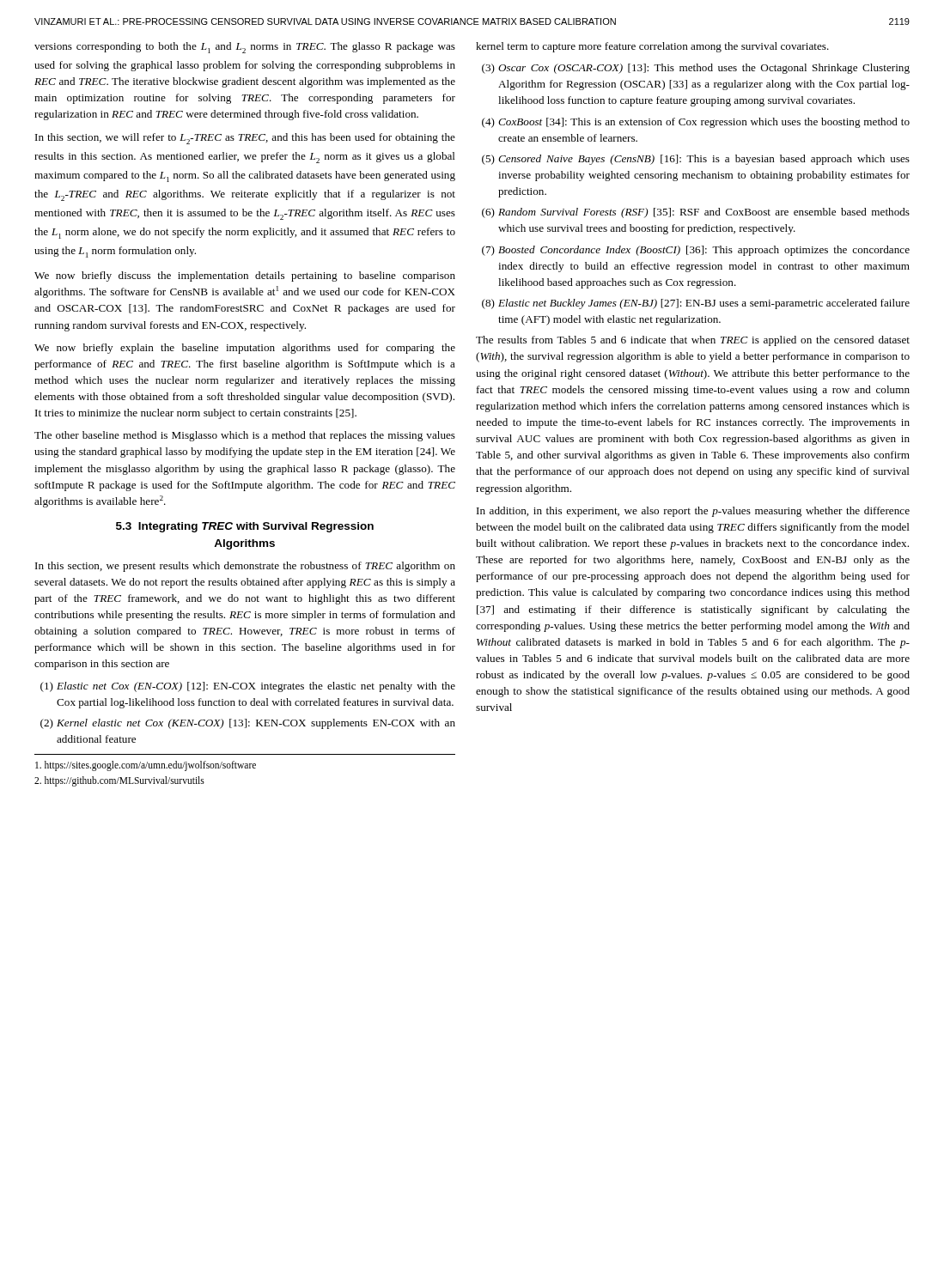Click on the list item with the text "(3) Oscar Cox"

693,84
